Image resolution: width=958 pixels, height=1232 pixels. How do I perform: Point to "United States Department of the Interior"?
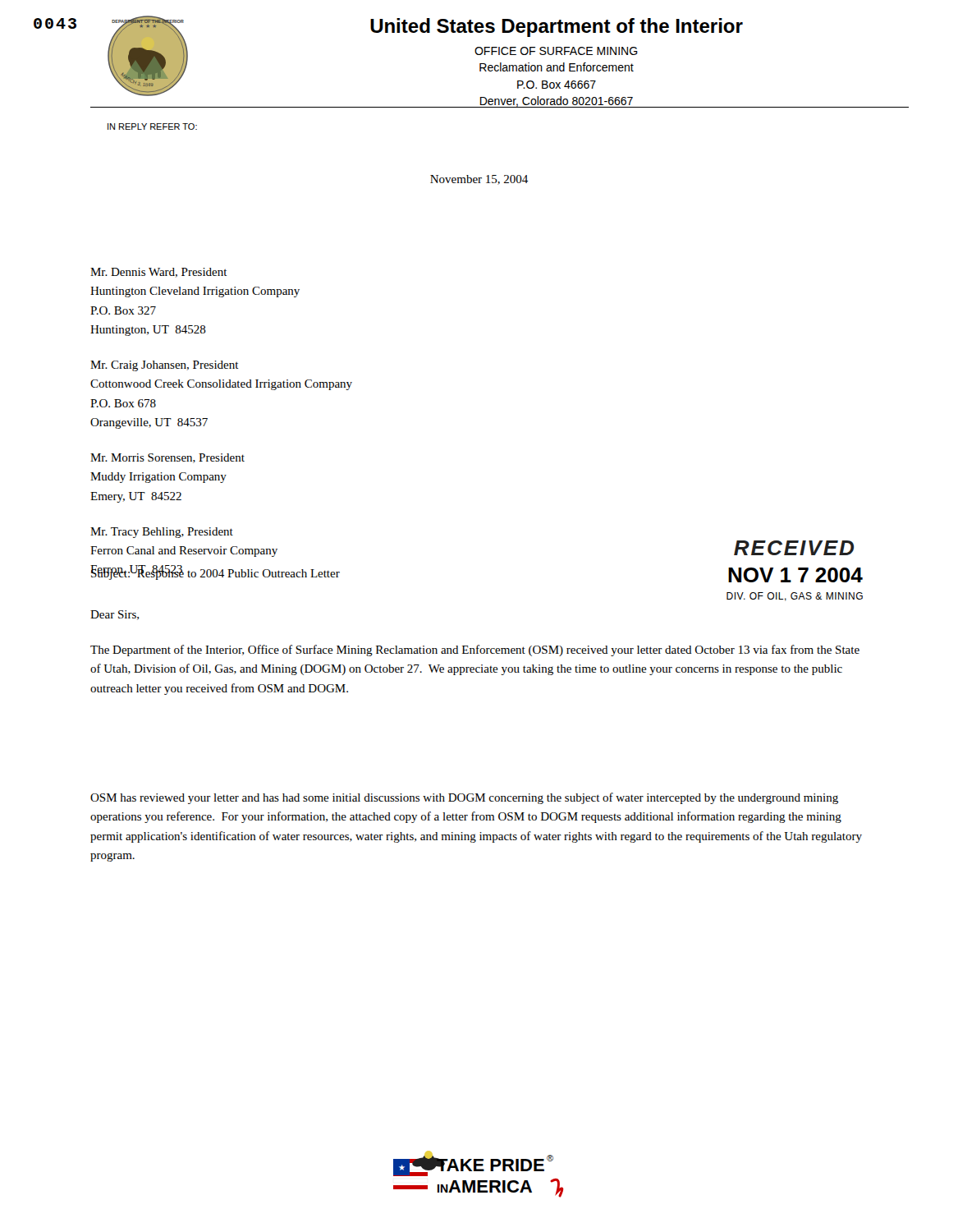[556, 26]
